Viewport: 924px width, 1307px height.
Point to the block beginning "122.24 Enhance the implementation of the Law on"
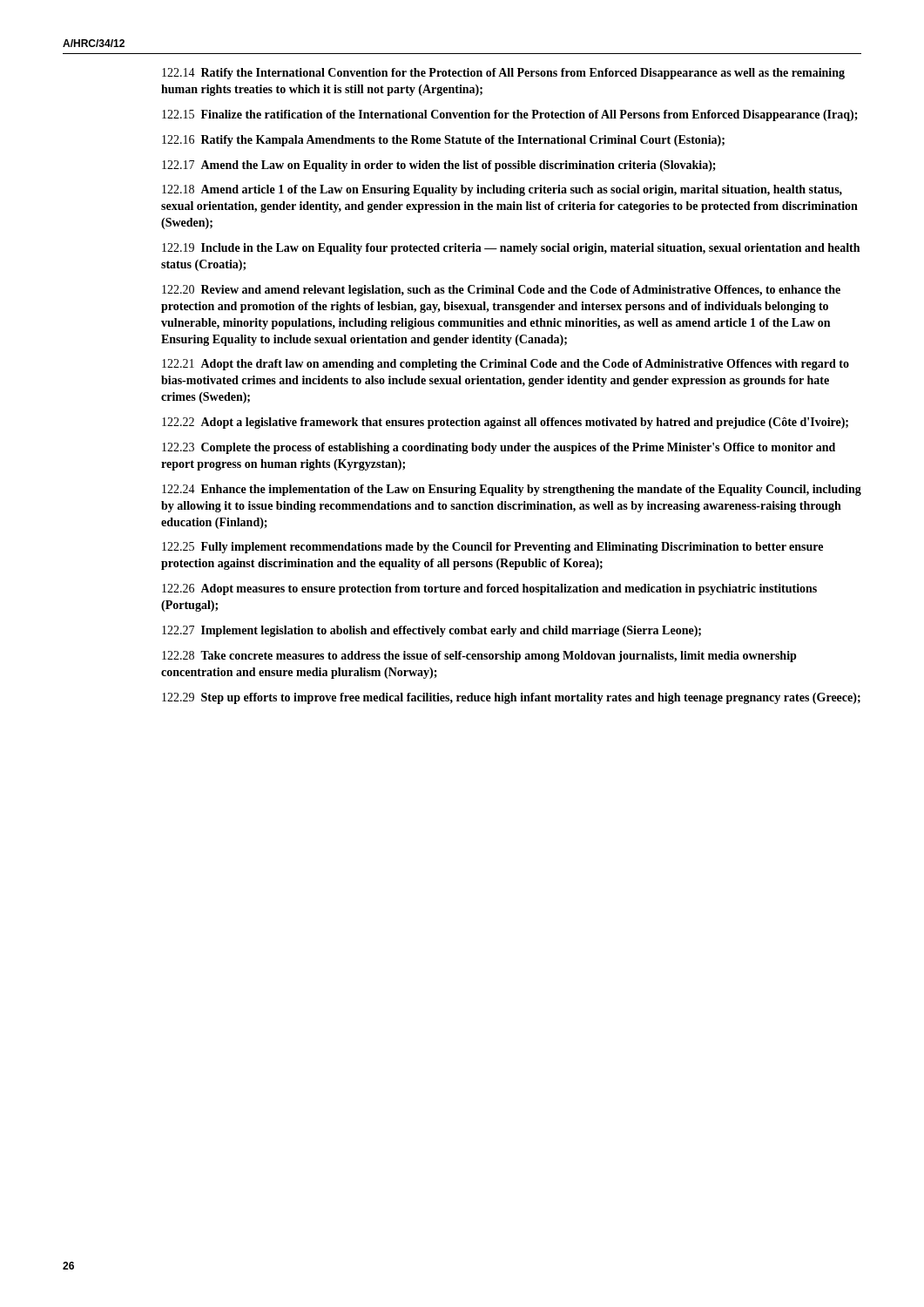pos(511,506)
